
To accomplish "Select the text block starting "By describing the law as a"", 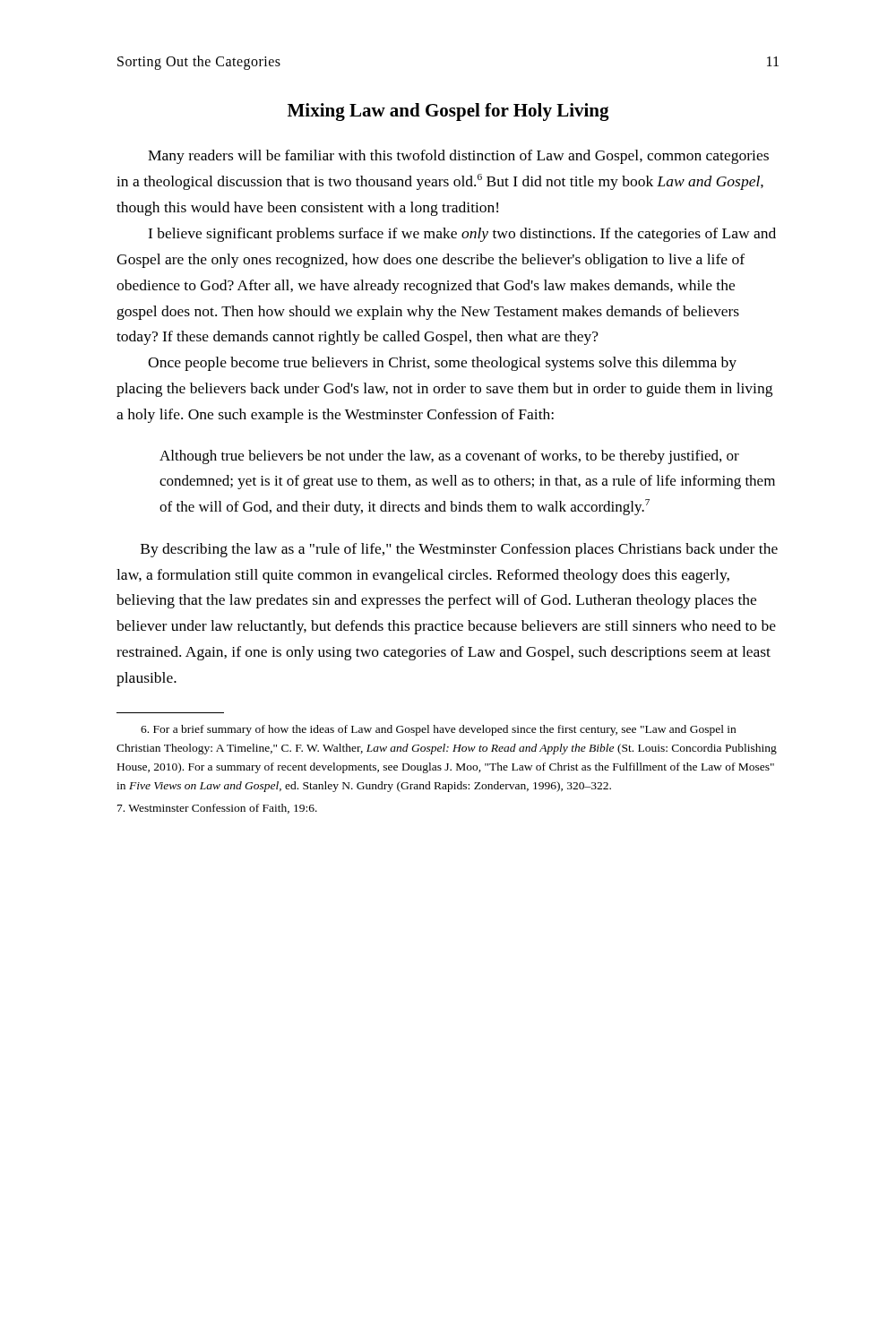I will click(x=447, y=613).
